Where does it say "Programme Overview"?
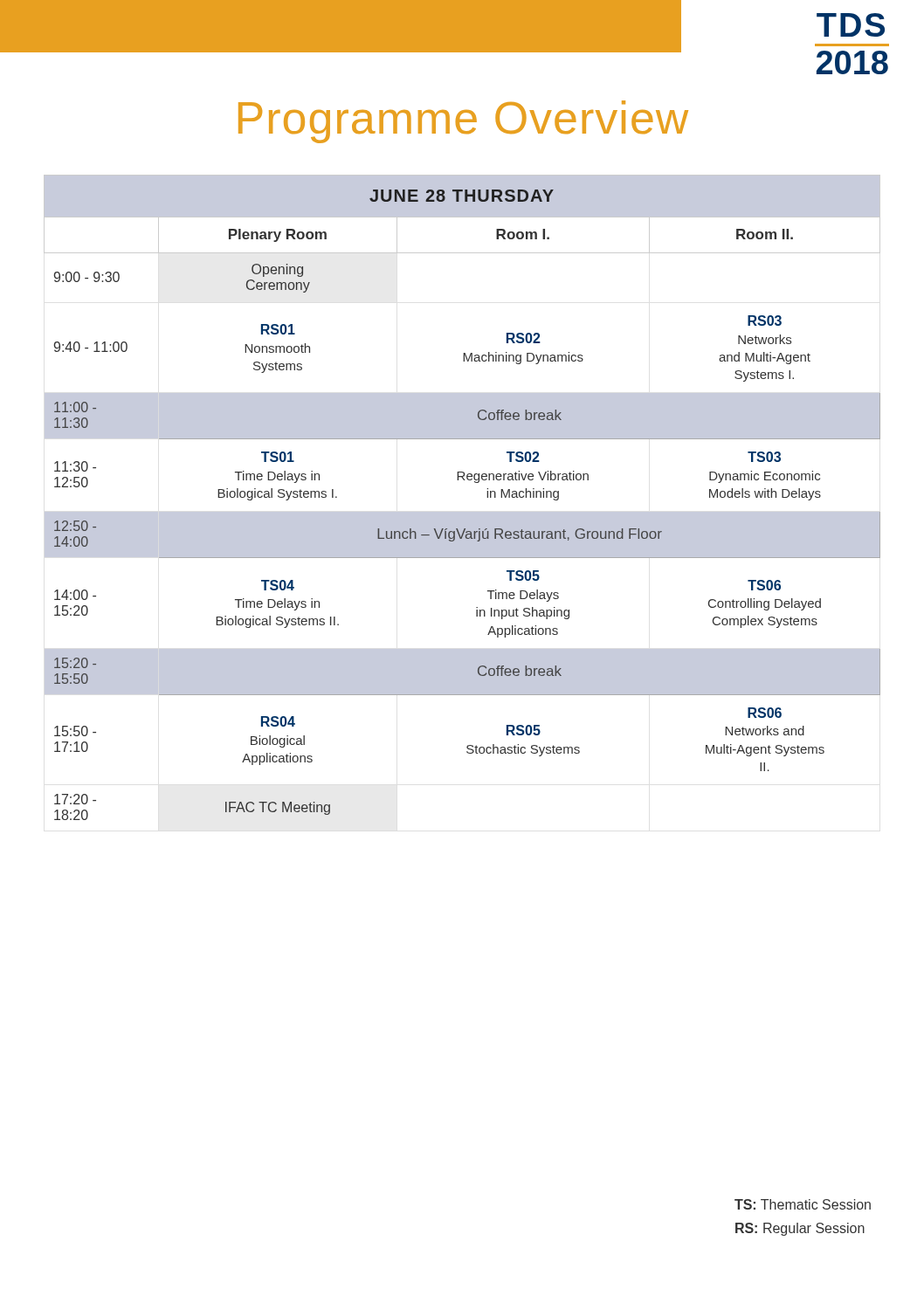The width and height of the screenshot is (924, 1310). pyautogui.click(x=462, y=118)
